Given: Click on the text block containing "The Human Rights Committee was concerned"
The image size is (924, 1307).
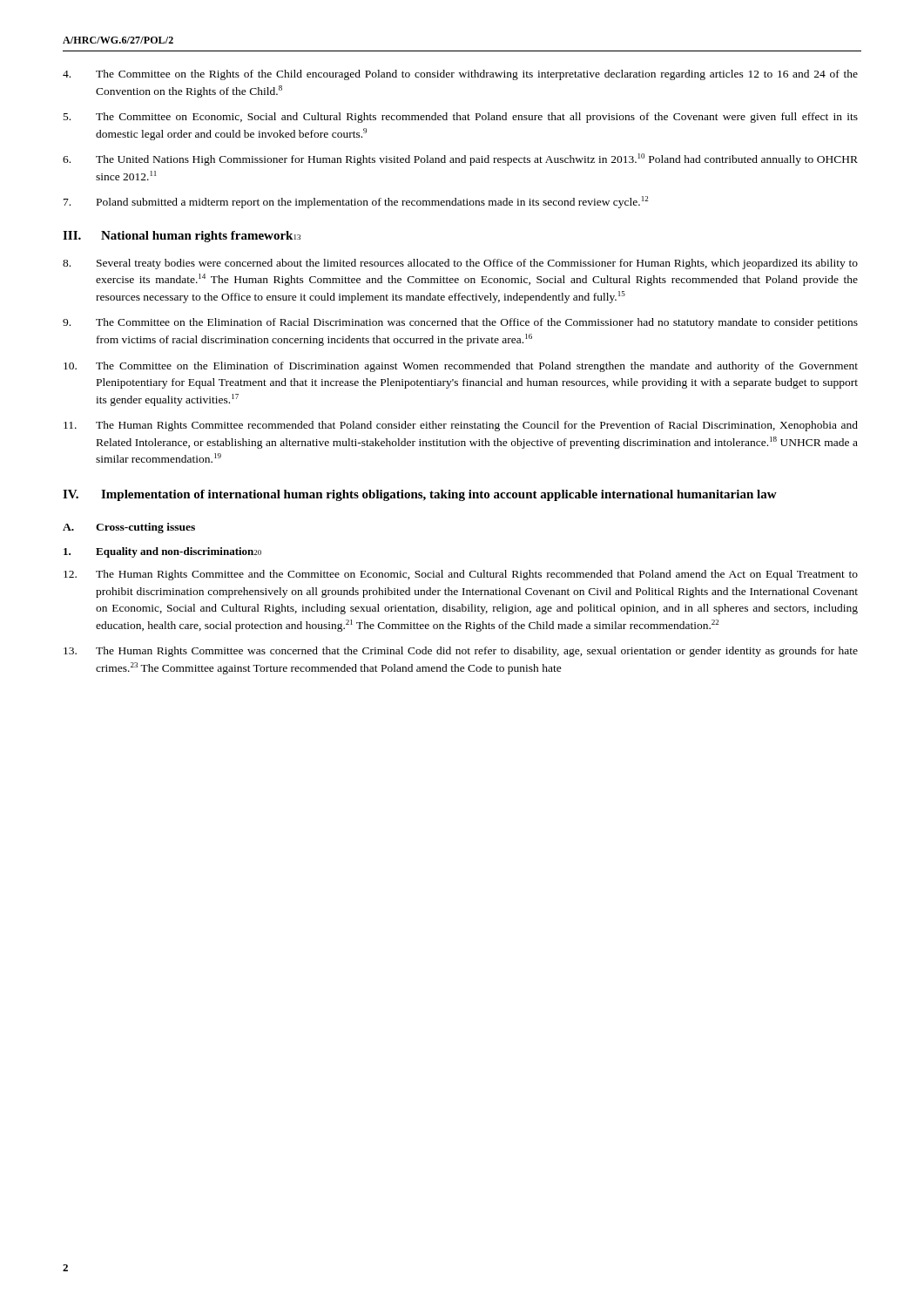Looking at the screenshot, I should click(x=460, y=659).
